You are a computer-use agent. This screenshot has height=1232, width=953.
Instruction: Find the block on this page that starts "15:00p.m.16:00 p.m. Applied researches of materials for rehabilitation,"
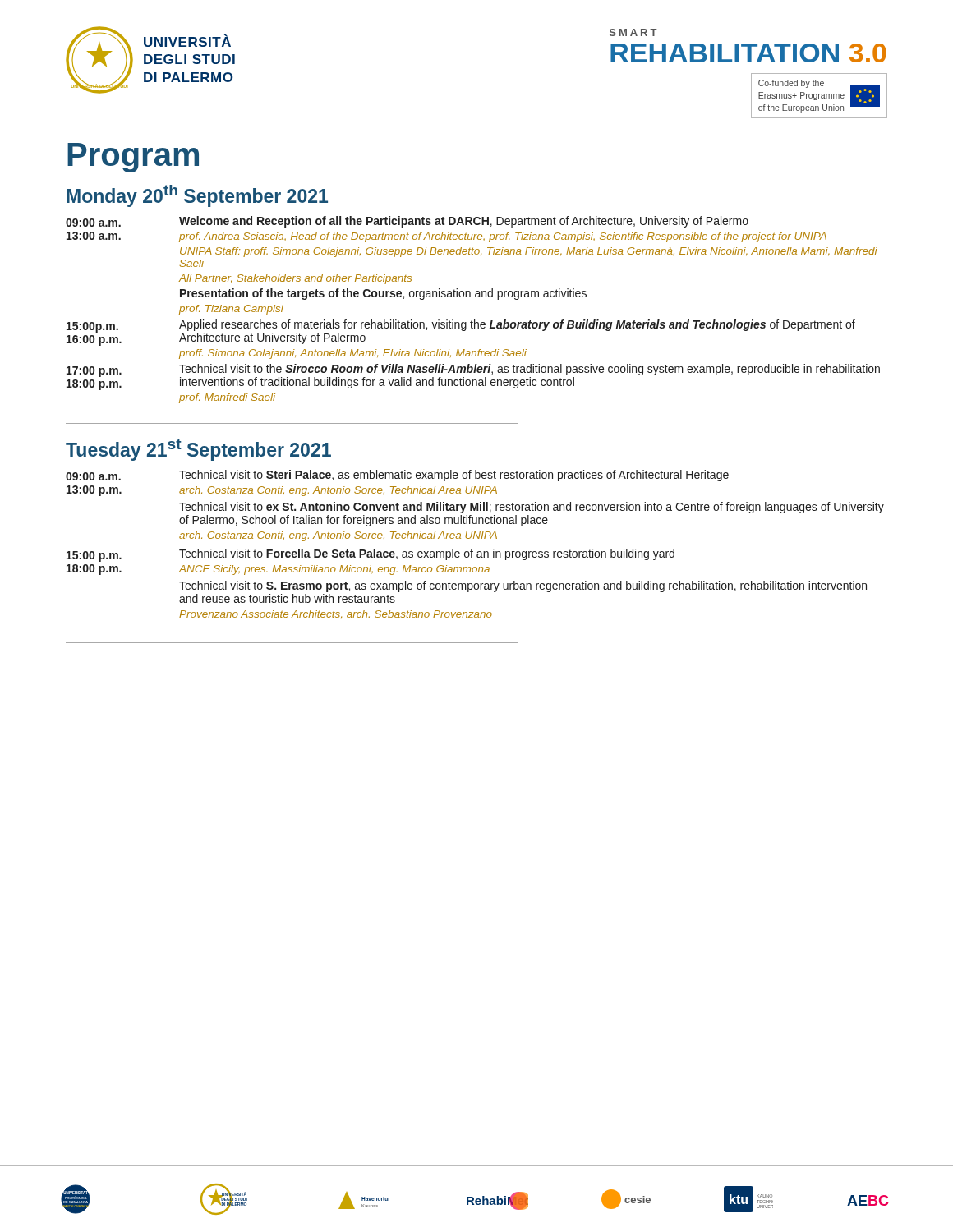pos(476,339)
